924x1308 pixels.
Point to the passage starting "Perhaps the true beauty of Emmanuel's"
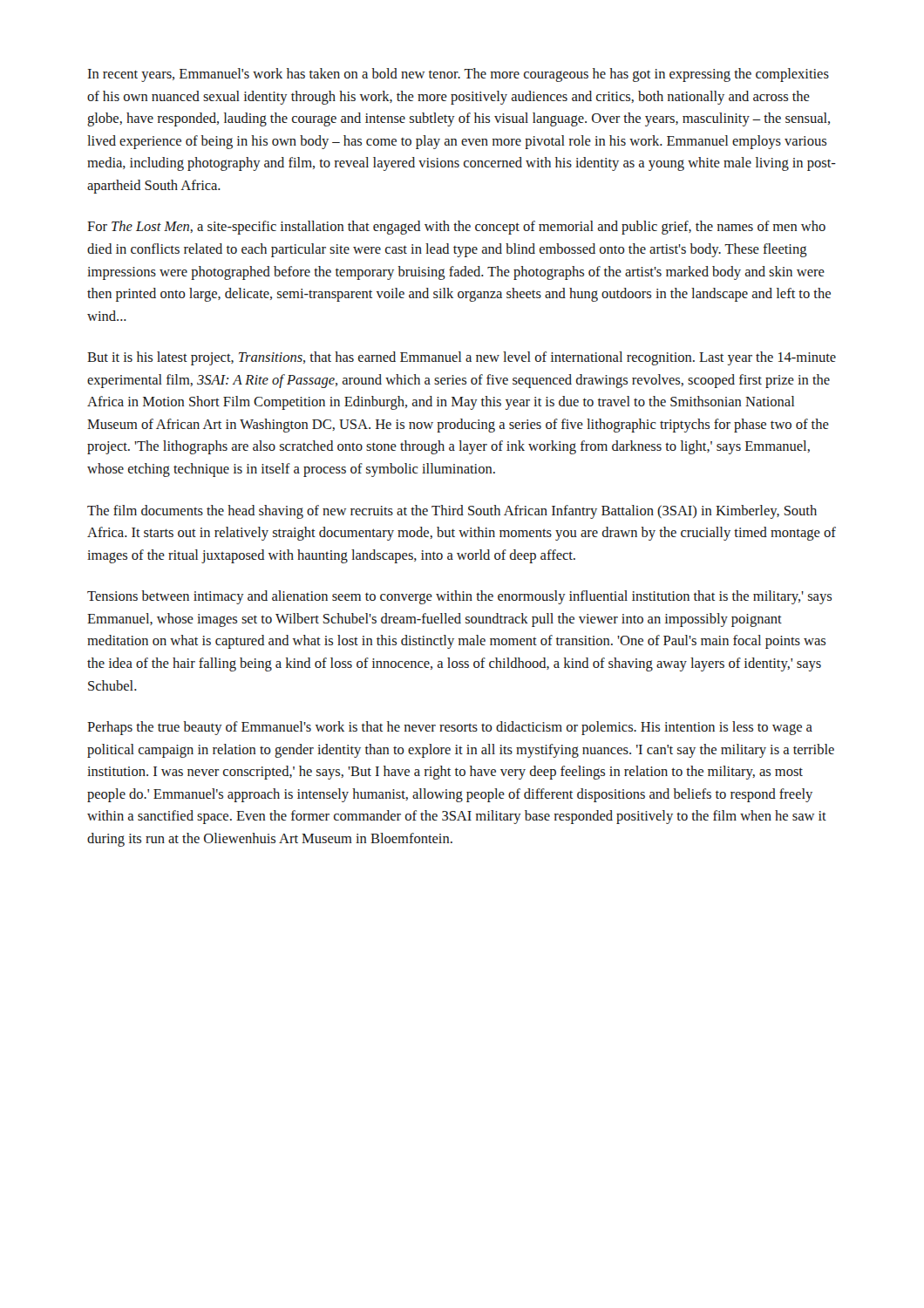pyautogui.click(x=461, y=783)
